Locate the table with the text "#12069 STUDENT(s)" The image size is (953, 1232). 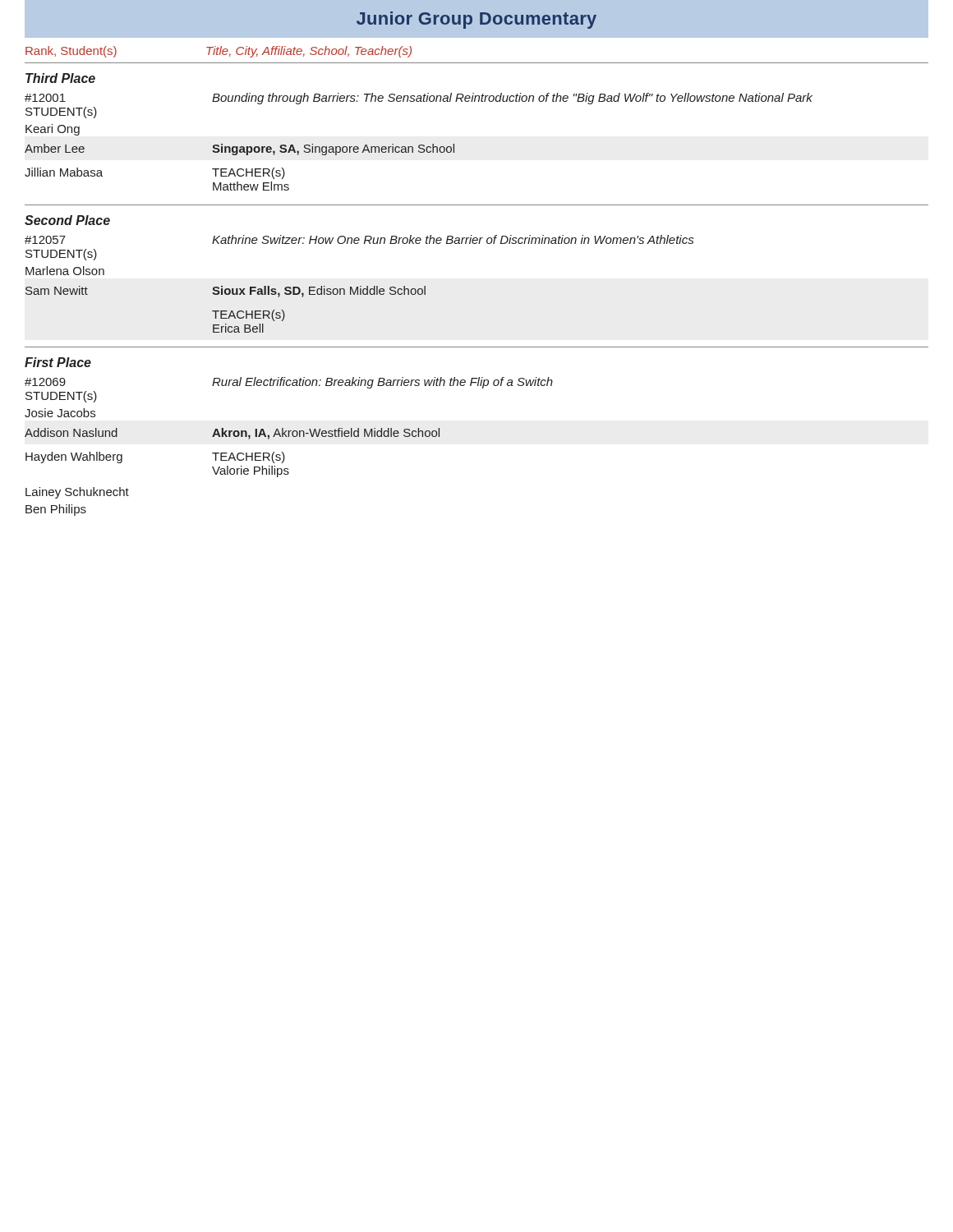(x=476, y=444)
